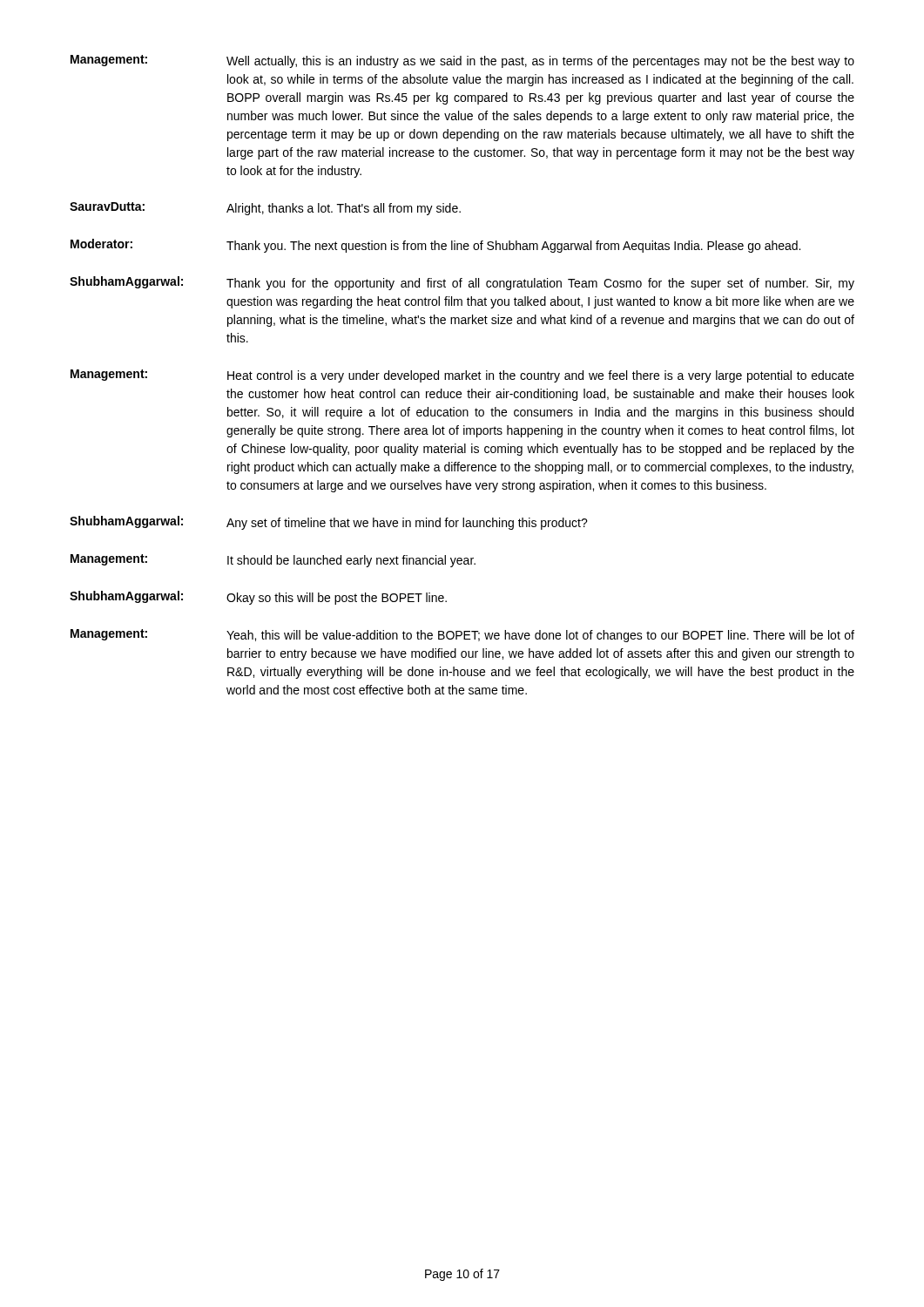This screenshot has width=924, height=1307.
Task: Point to the region starting "SauravDutta: Alright, thanks a"
Action: pyautogui.click(x=462, y=209)
